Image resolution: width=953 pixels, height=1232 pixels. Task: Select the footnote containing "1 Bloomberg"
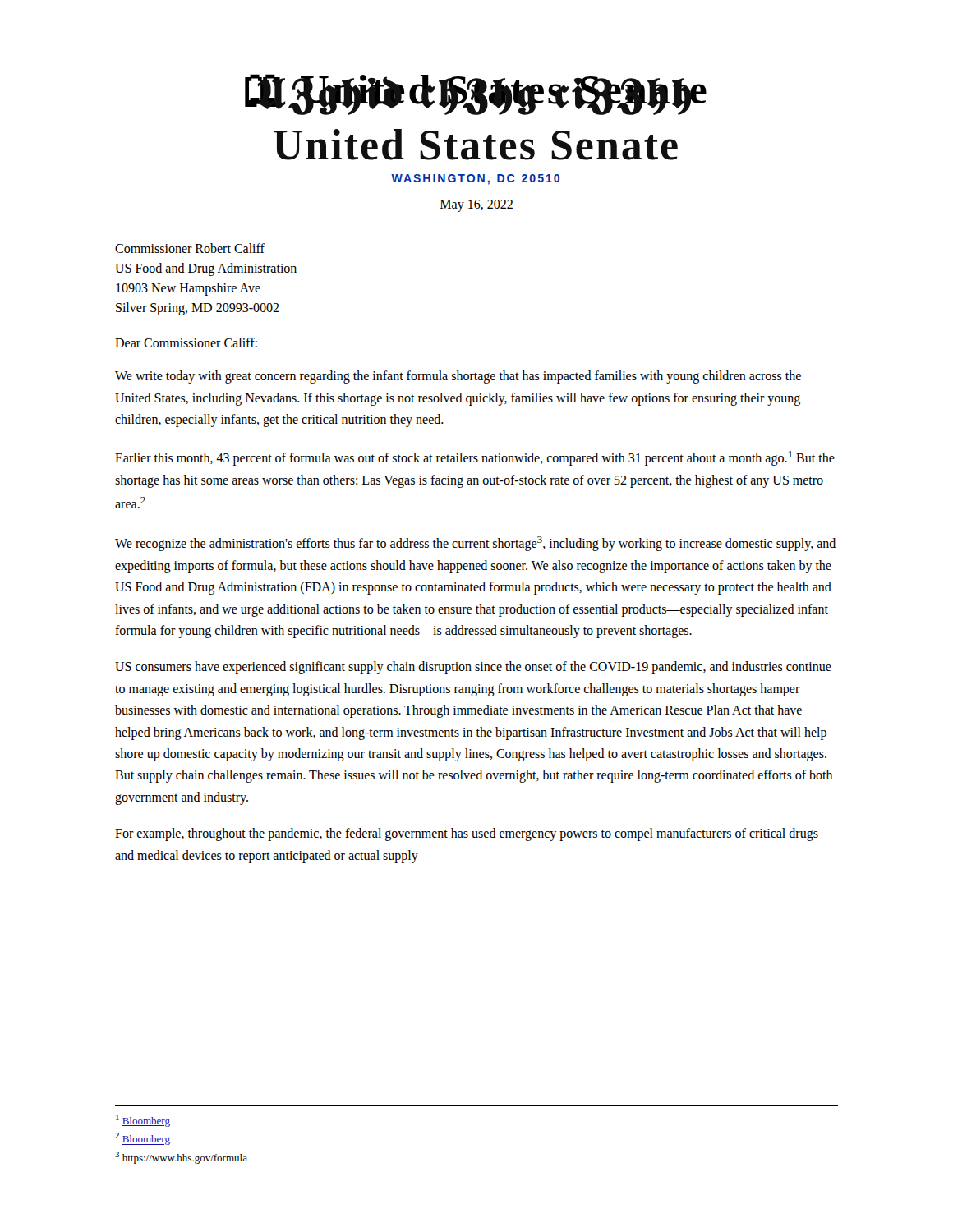(x=143, y=1119)
